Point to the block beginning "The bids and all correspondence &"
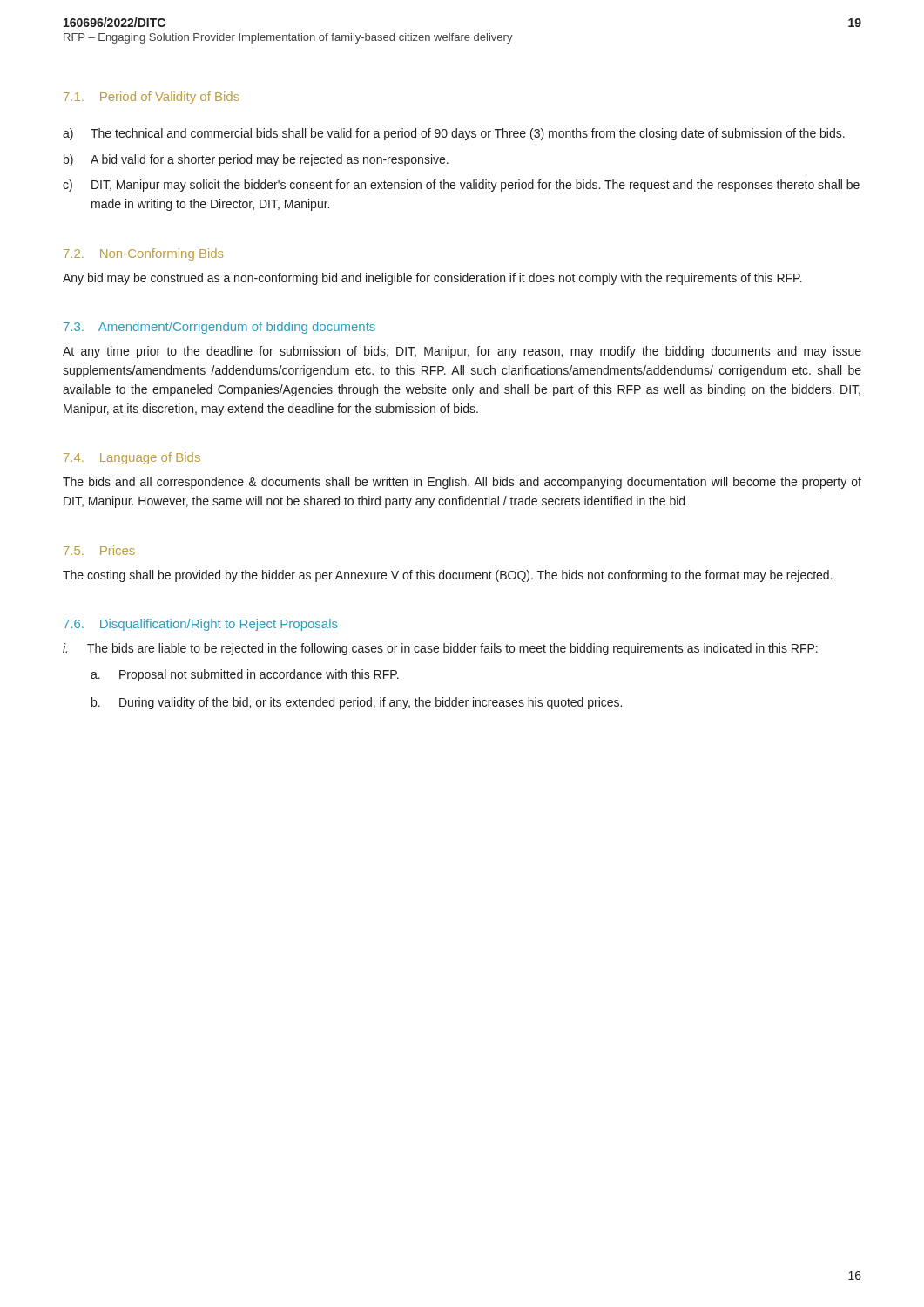 462,491
